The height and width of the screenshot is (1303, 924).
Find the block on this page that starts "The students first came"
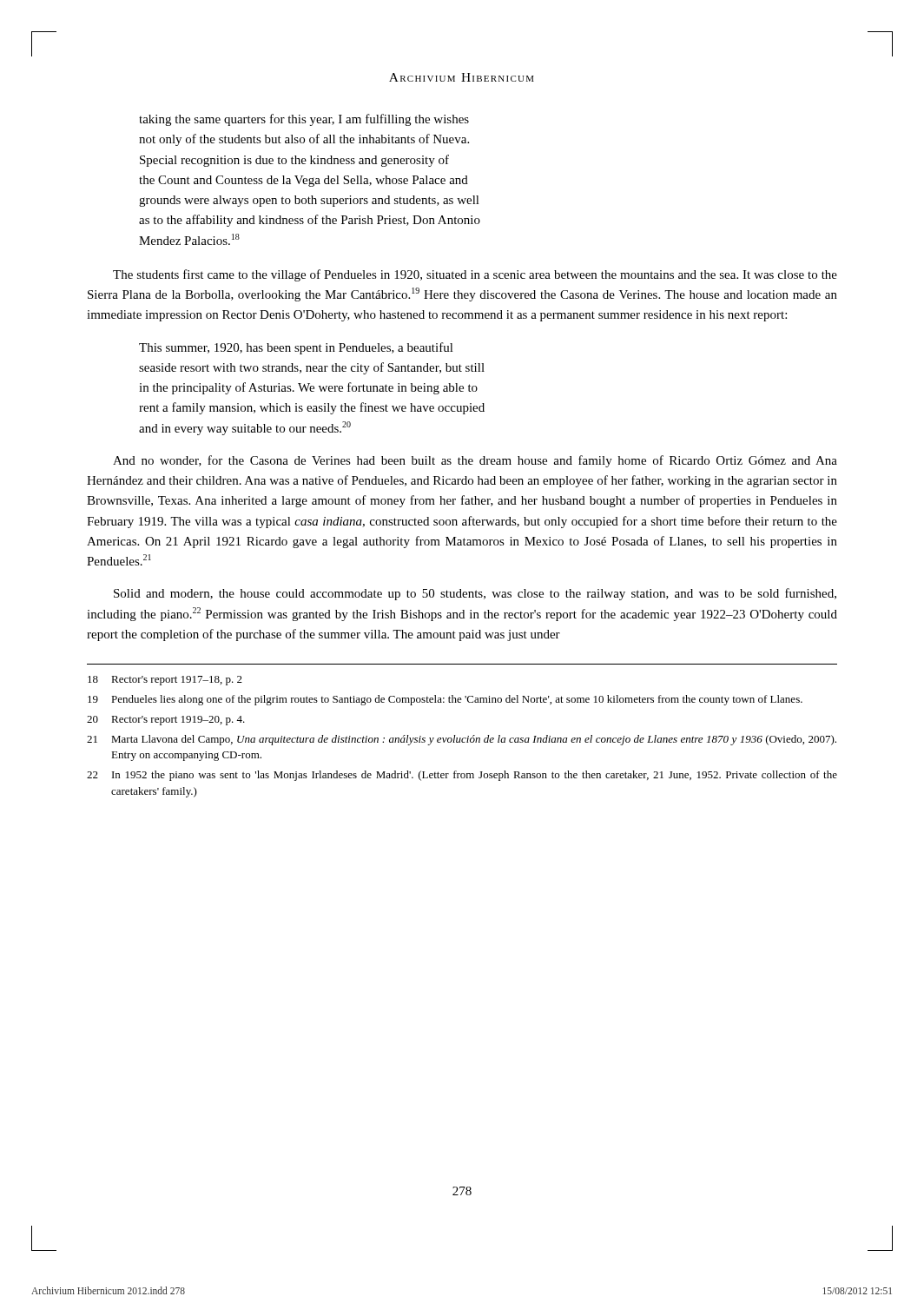click(x=462, y=295)
